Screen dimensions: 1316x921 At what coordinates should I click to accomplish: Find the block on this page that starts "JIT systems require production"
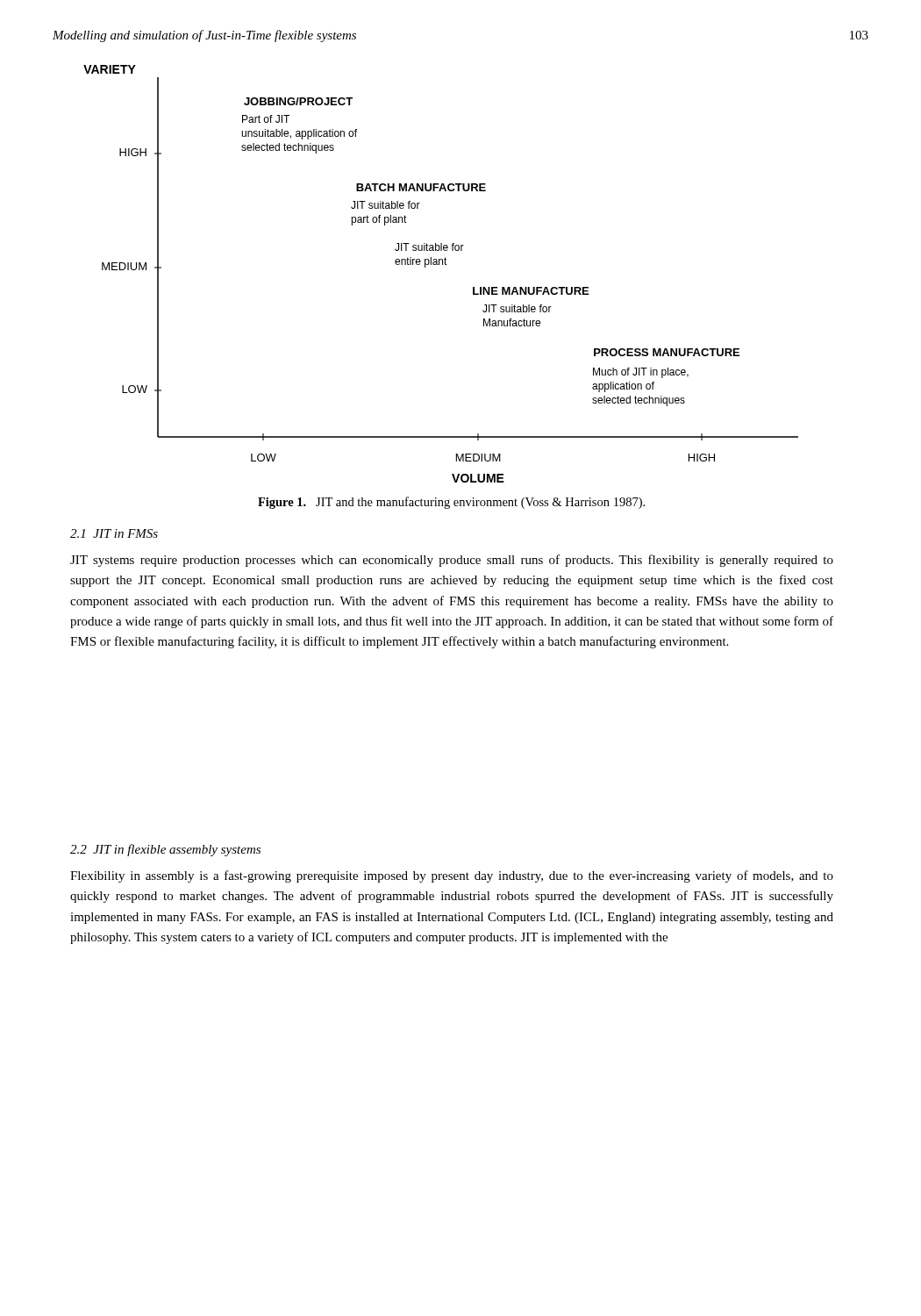tap(452, 601)
